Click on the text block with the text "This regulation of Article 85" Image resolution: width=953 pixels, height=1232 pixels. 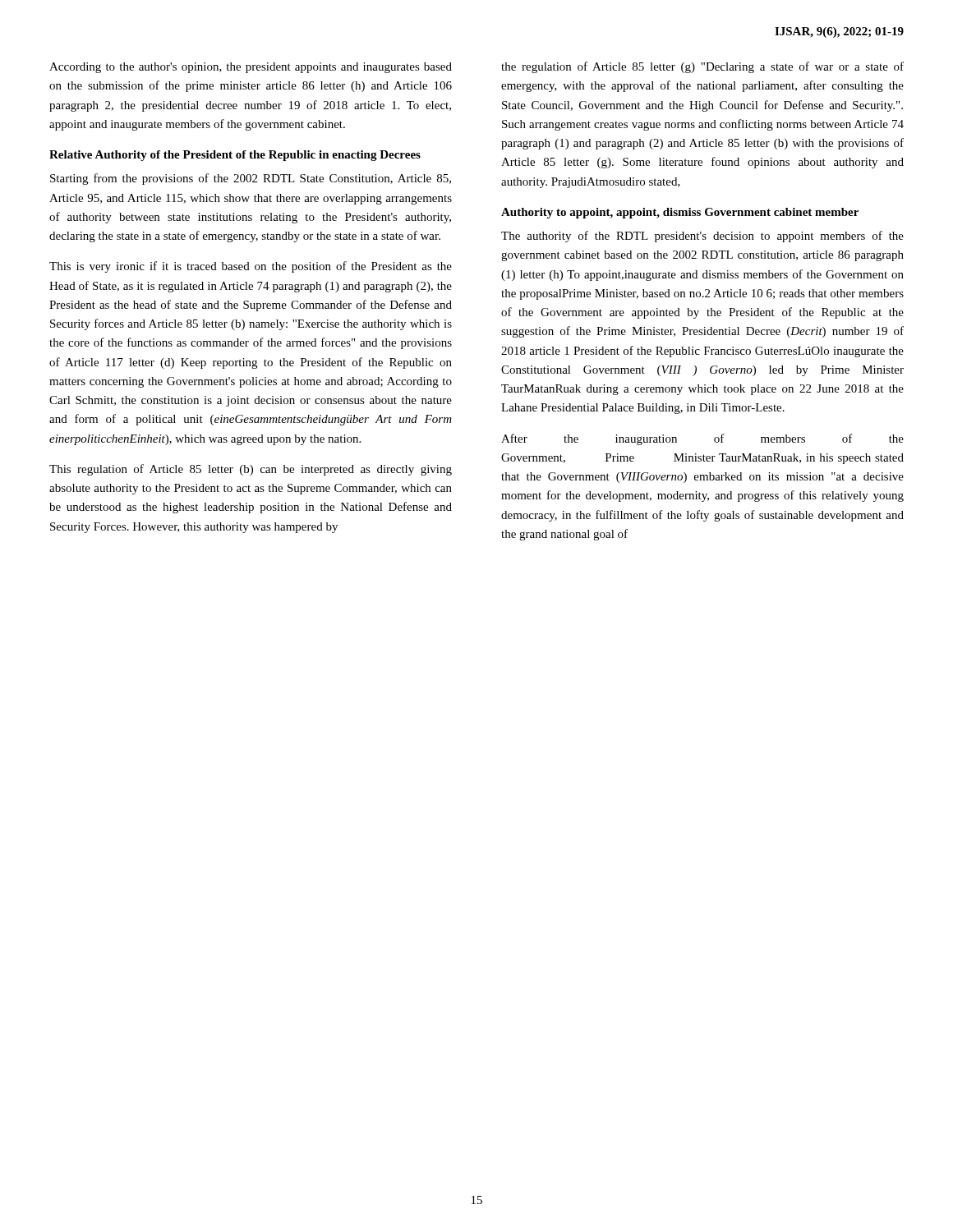pos(251,497)
